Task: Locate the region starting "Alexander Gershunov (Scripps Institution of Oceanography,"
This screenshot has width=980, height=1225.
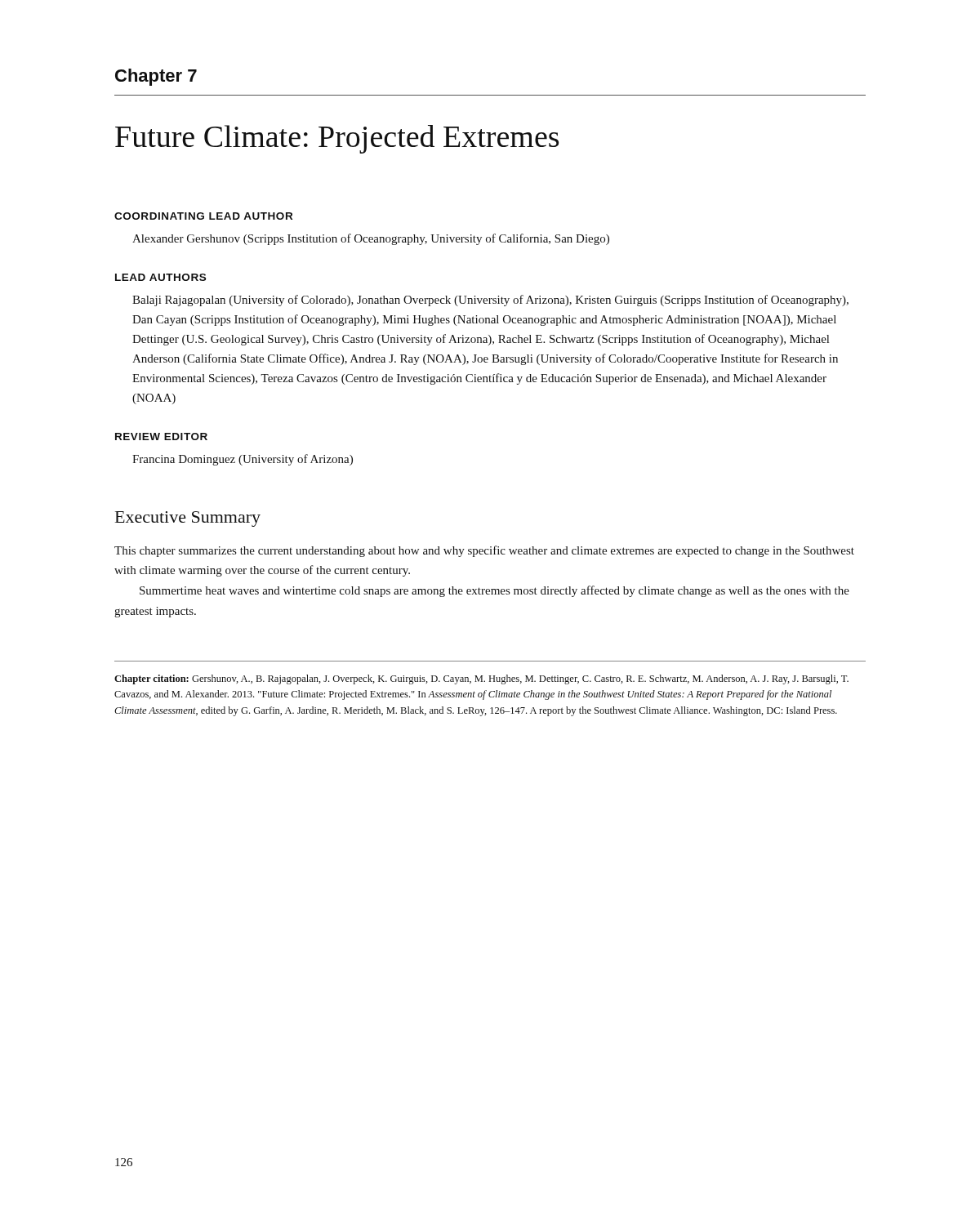Action: point(499,238)
